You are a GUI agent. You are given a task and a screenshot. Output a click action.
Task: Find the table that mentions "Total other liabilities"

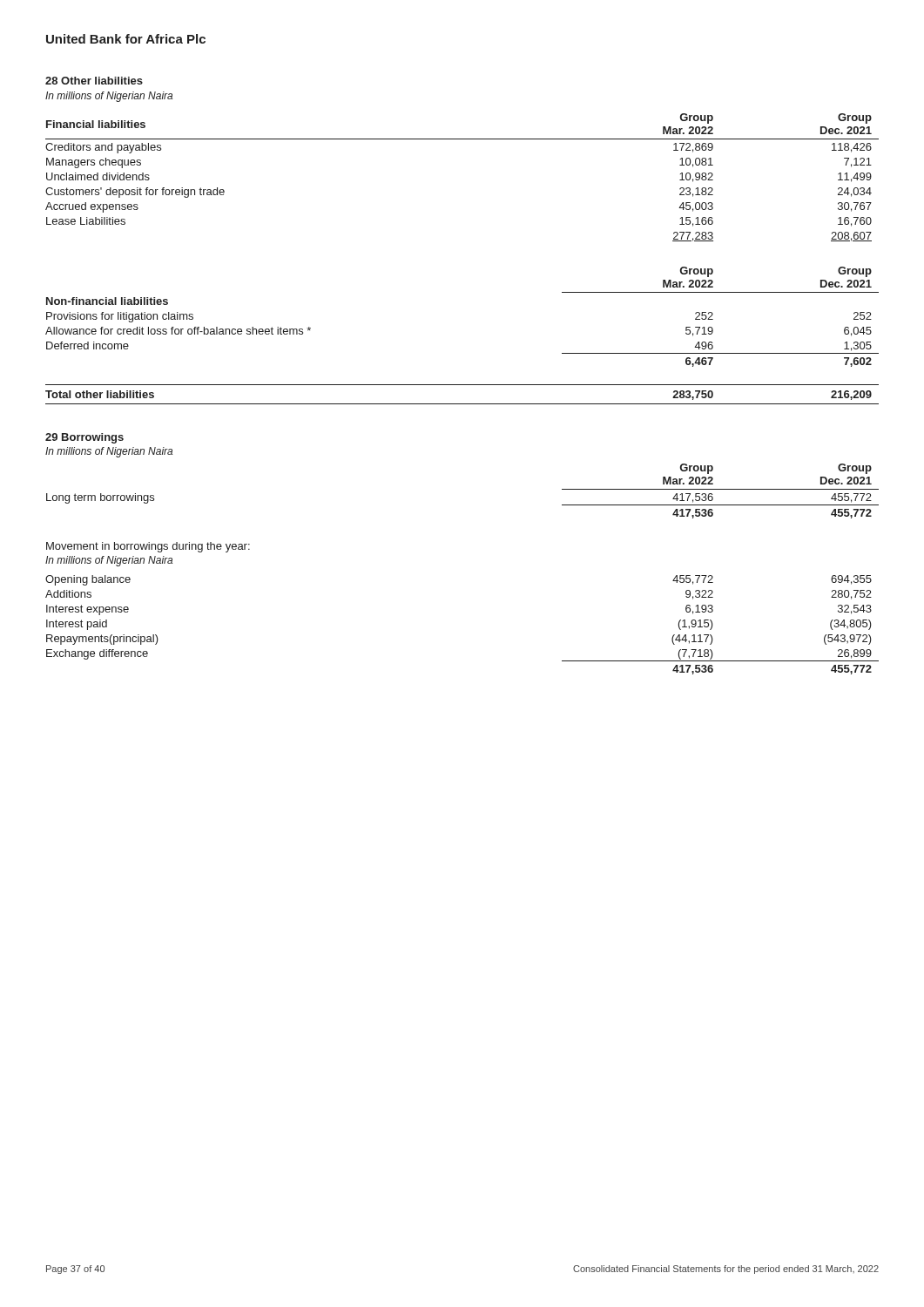point(462,394)
